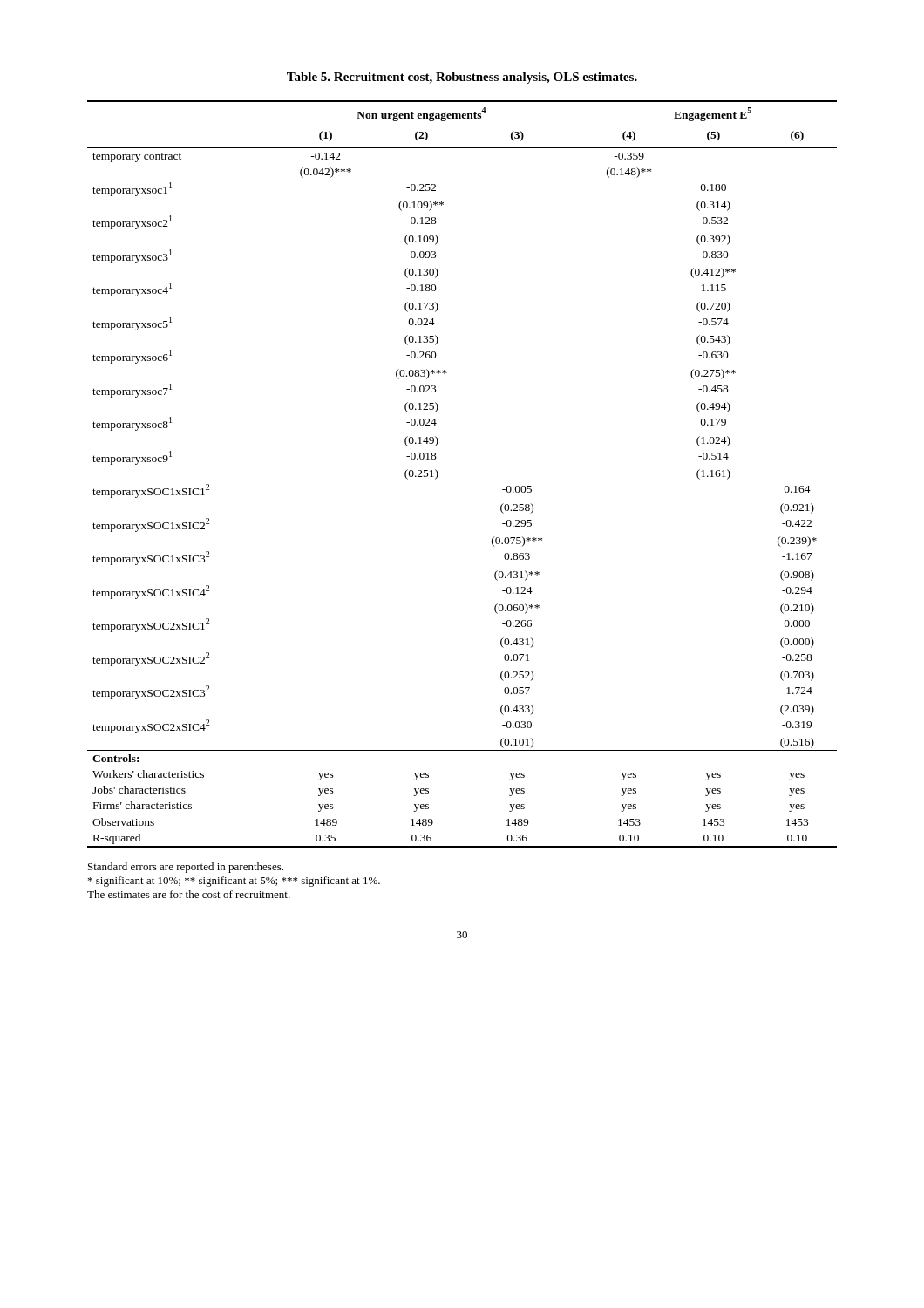Screen dimensions: 1308x924
Task: Click on the table containing "temporaryxsoc2 1"
Action: coord(462,474)
